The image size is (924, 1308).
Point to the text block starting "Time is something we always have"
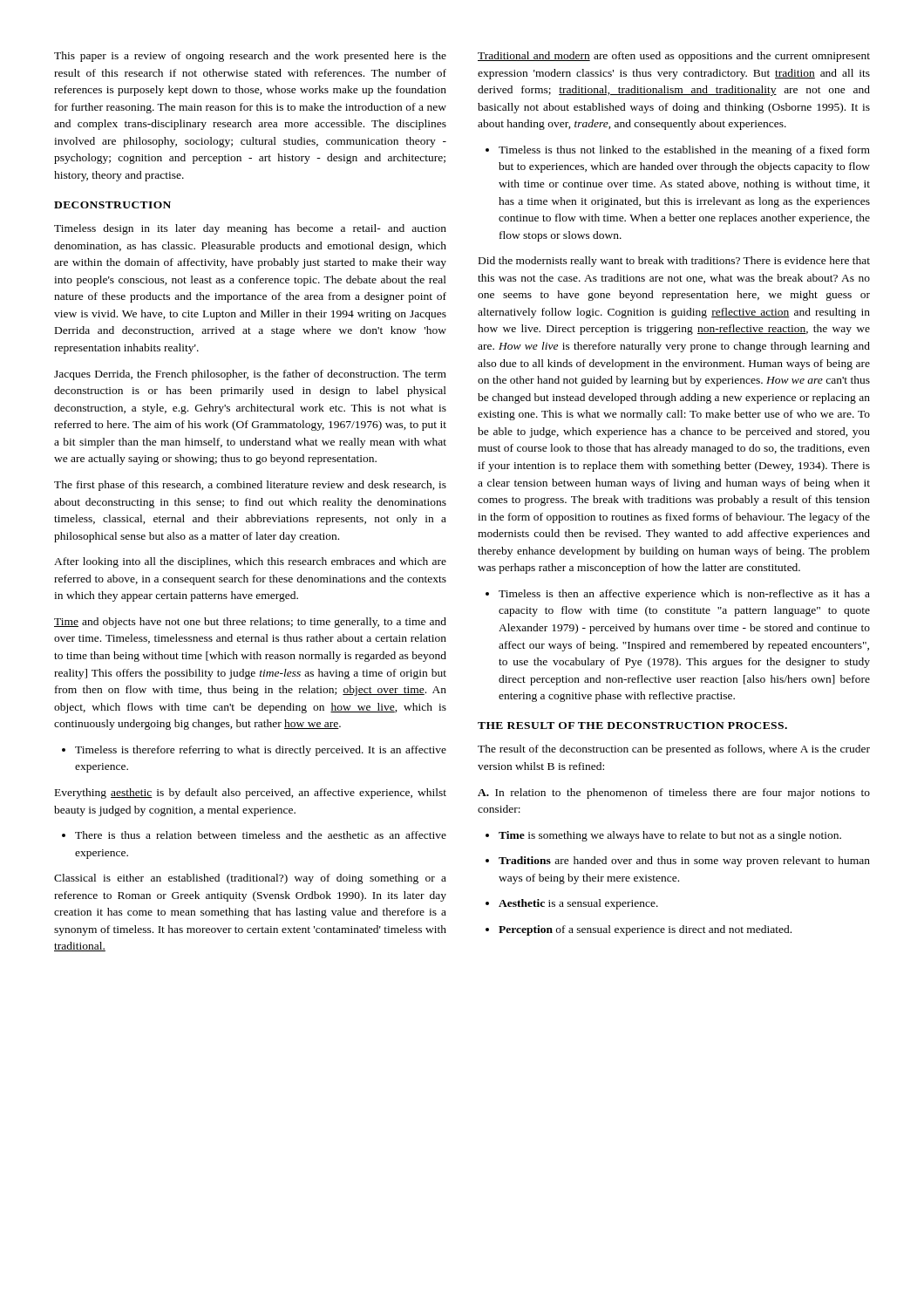(684, 835)
